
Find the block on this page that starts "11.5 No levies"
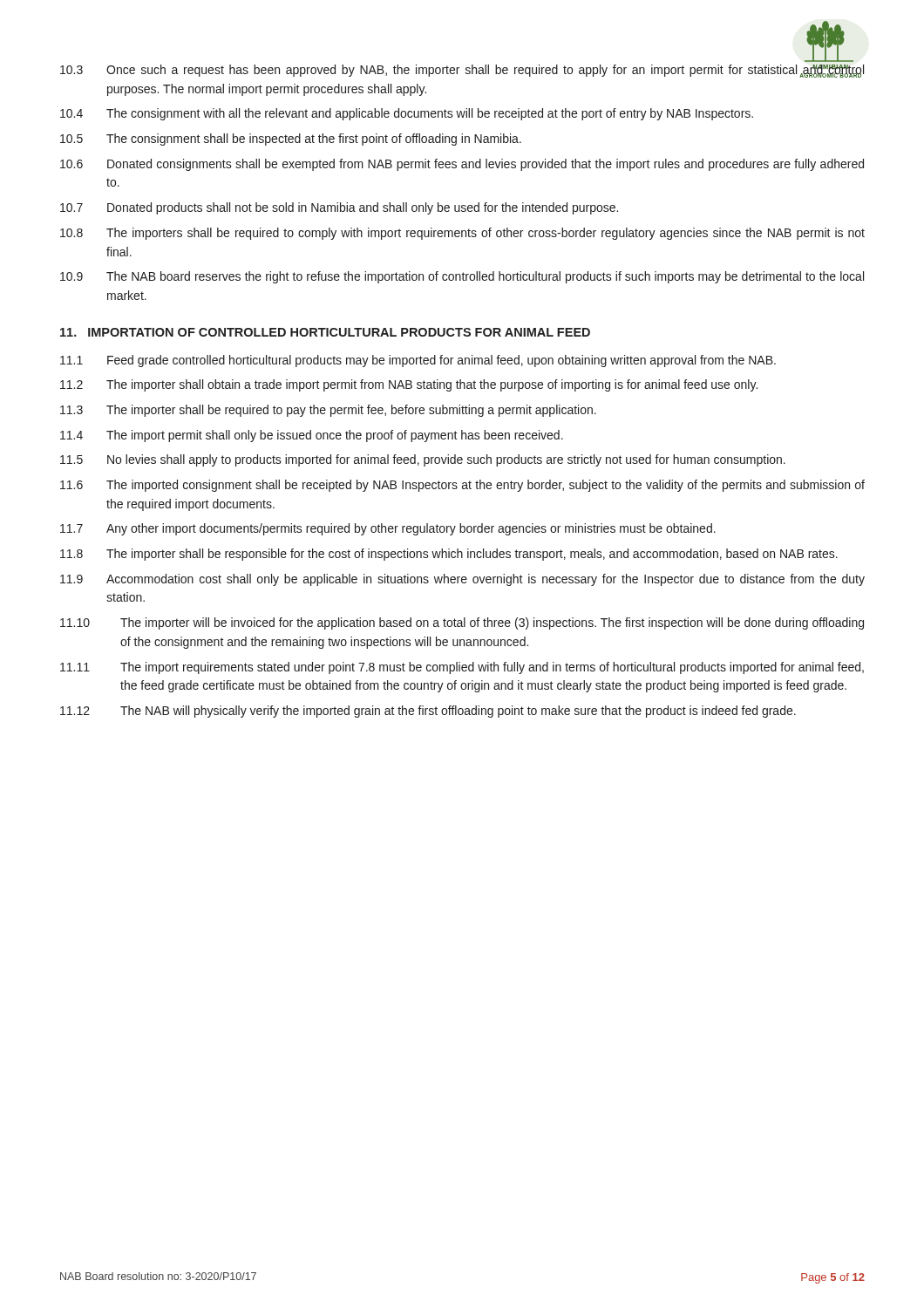(462, 461)
